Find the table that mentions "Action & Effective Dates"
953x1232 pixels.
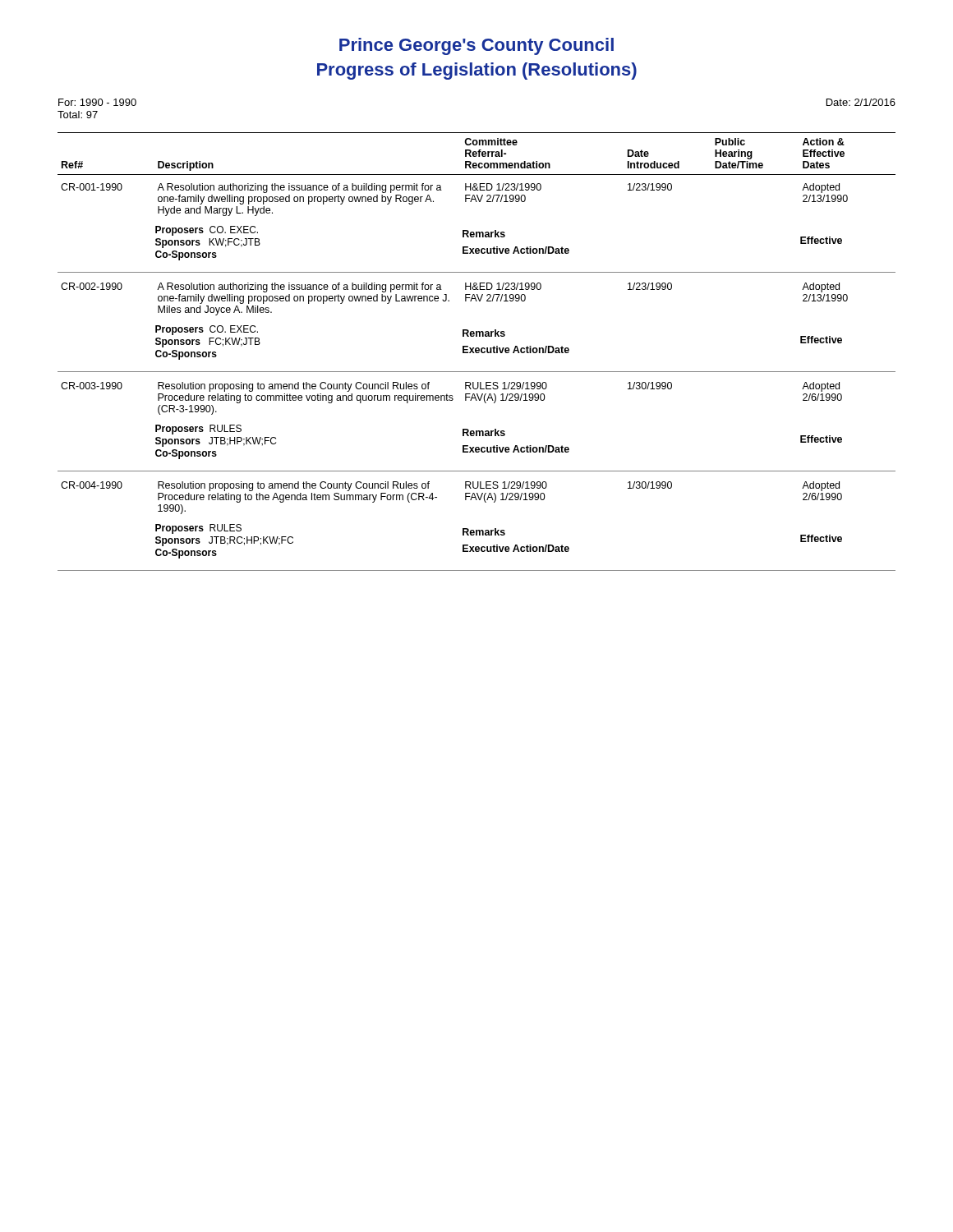click(476, 352)
